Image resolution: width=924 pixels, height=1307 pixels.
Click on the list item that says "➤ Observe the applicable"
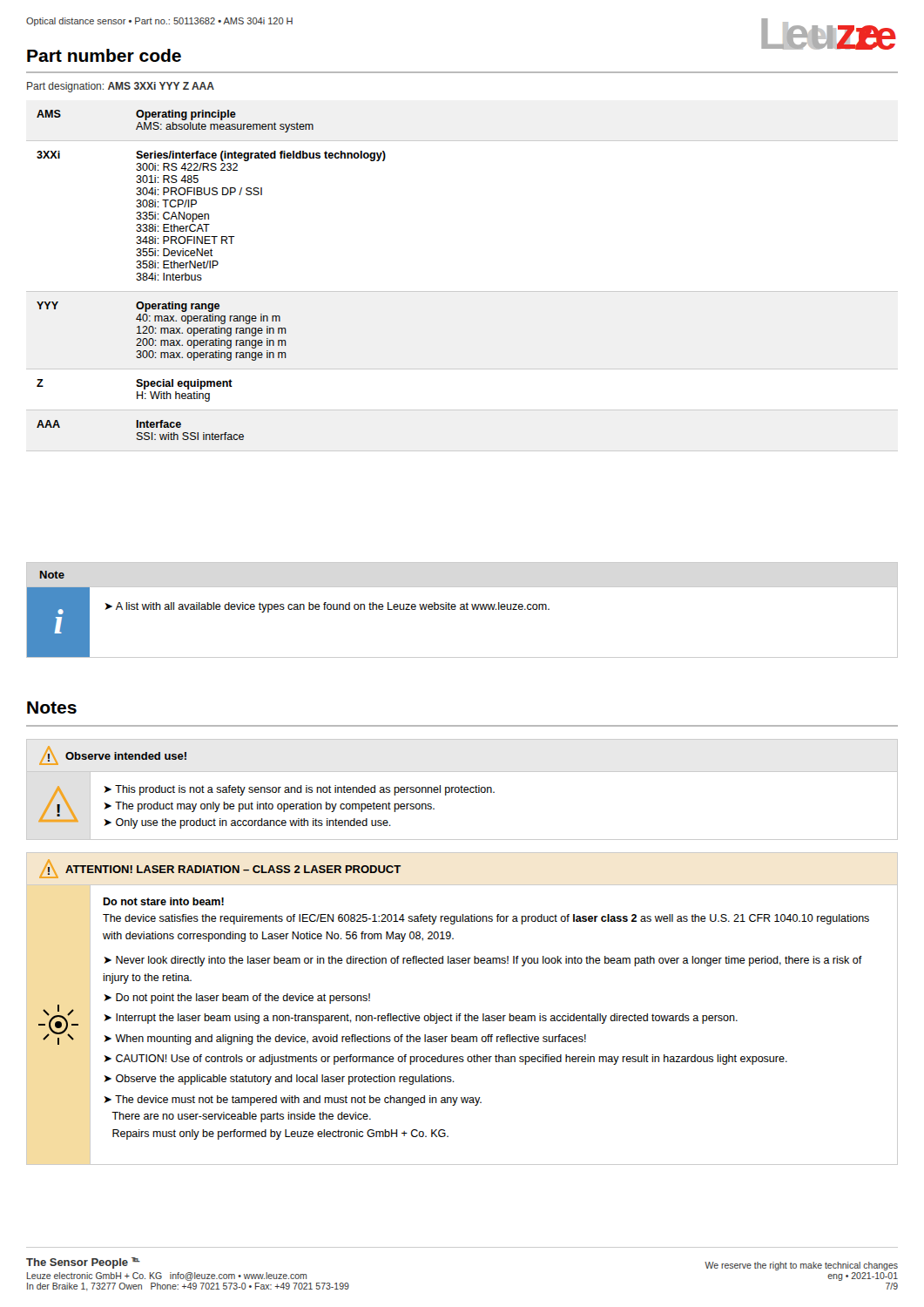[279, 1079]
